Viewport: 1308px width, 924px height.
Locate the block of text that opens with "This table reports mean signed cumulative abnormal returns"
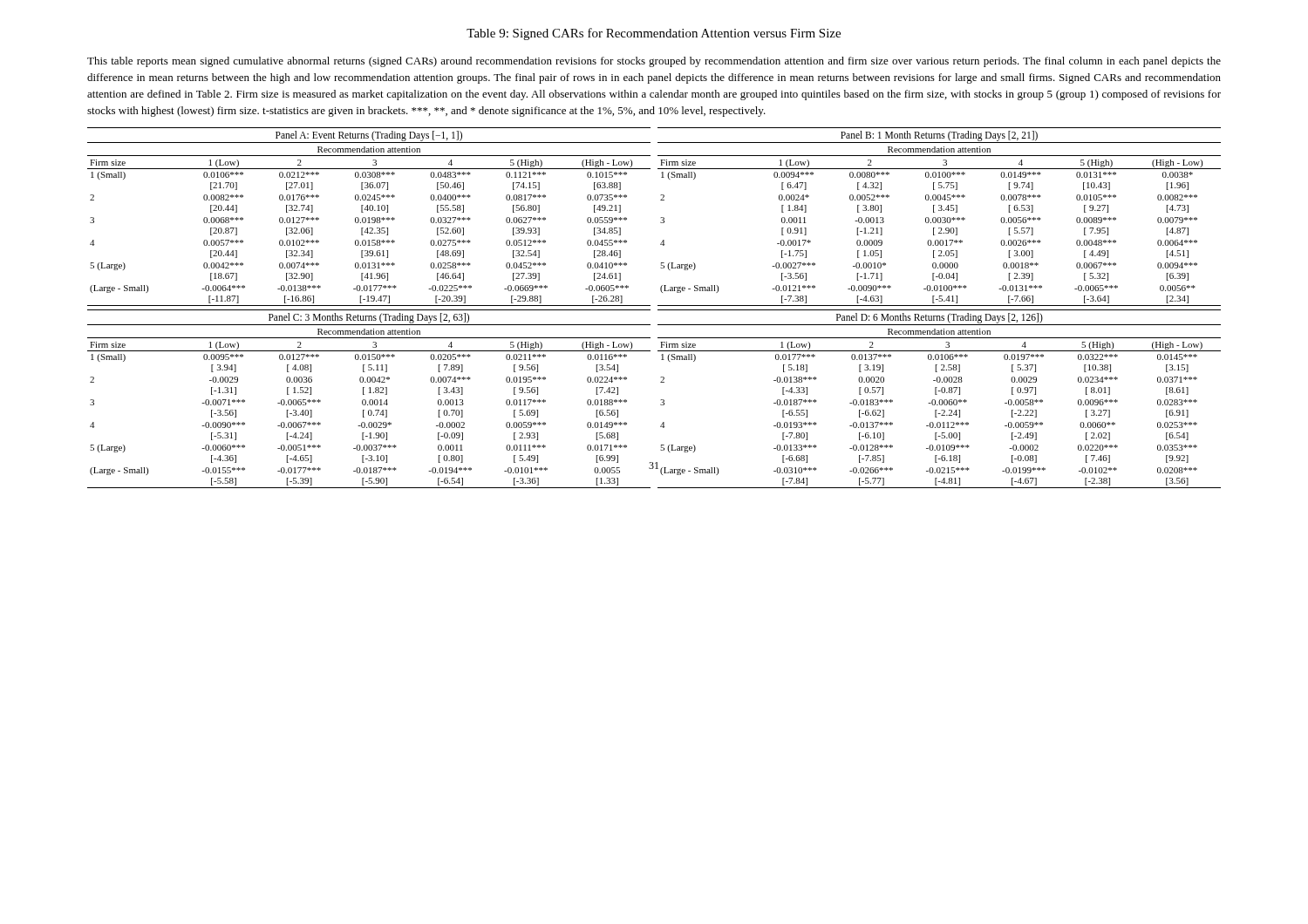click(654, 85)
